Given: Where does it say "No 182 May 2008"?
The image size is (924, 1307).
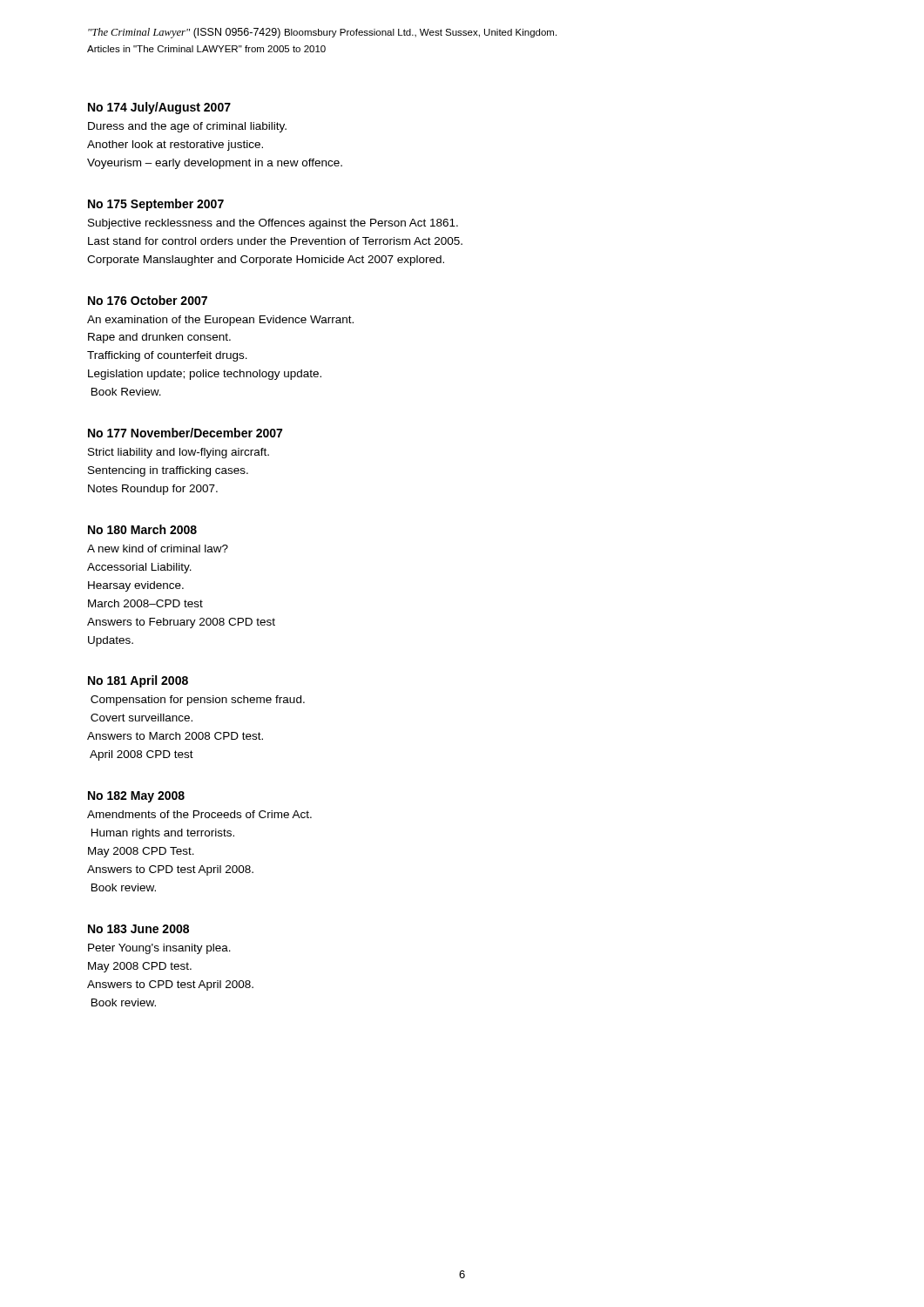Looking at the screenshot, I should 136,796.
